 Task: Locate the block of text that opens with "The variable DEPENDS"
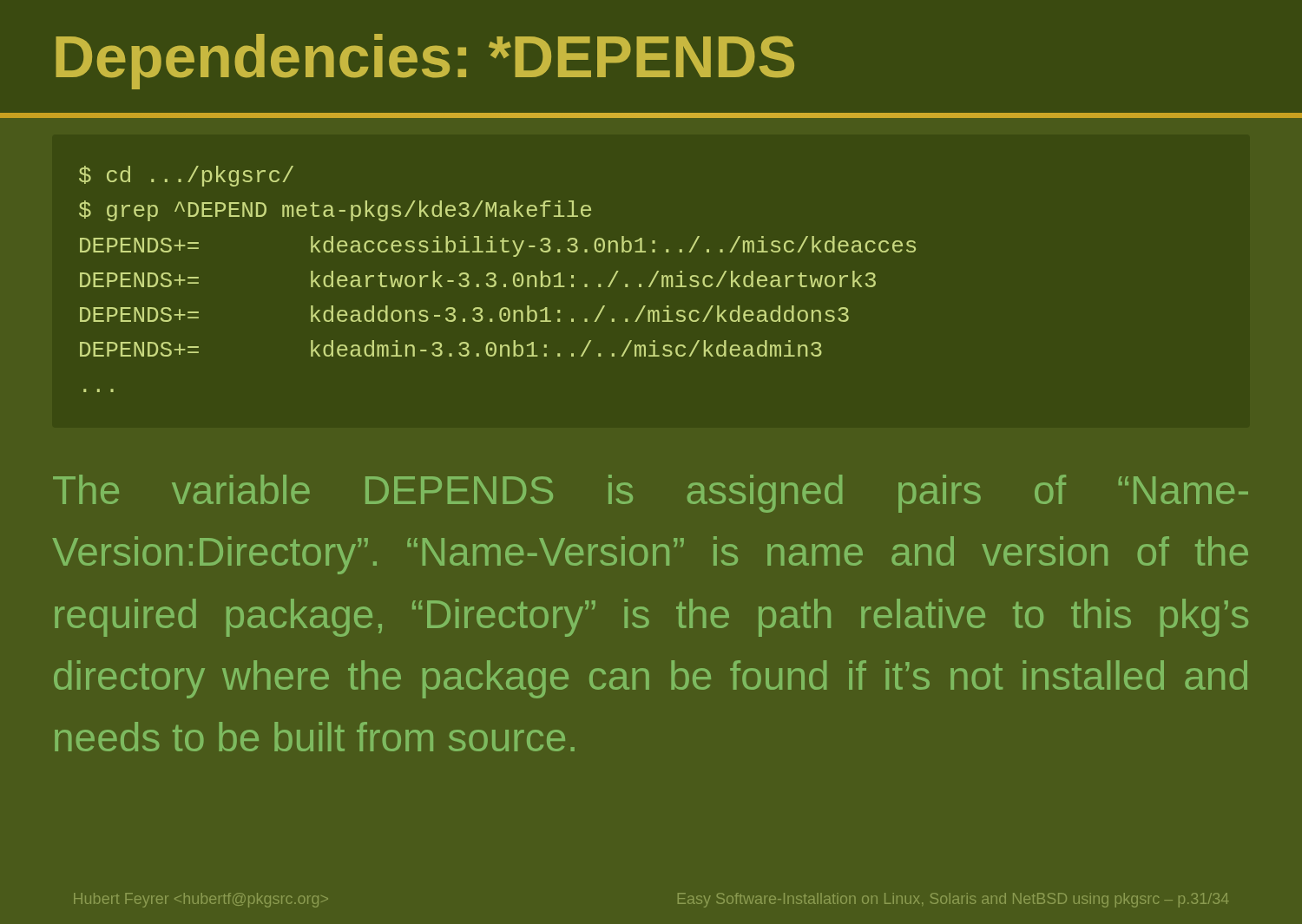(651, 614)
